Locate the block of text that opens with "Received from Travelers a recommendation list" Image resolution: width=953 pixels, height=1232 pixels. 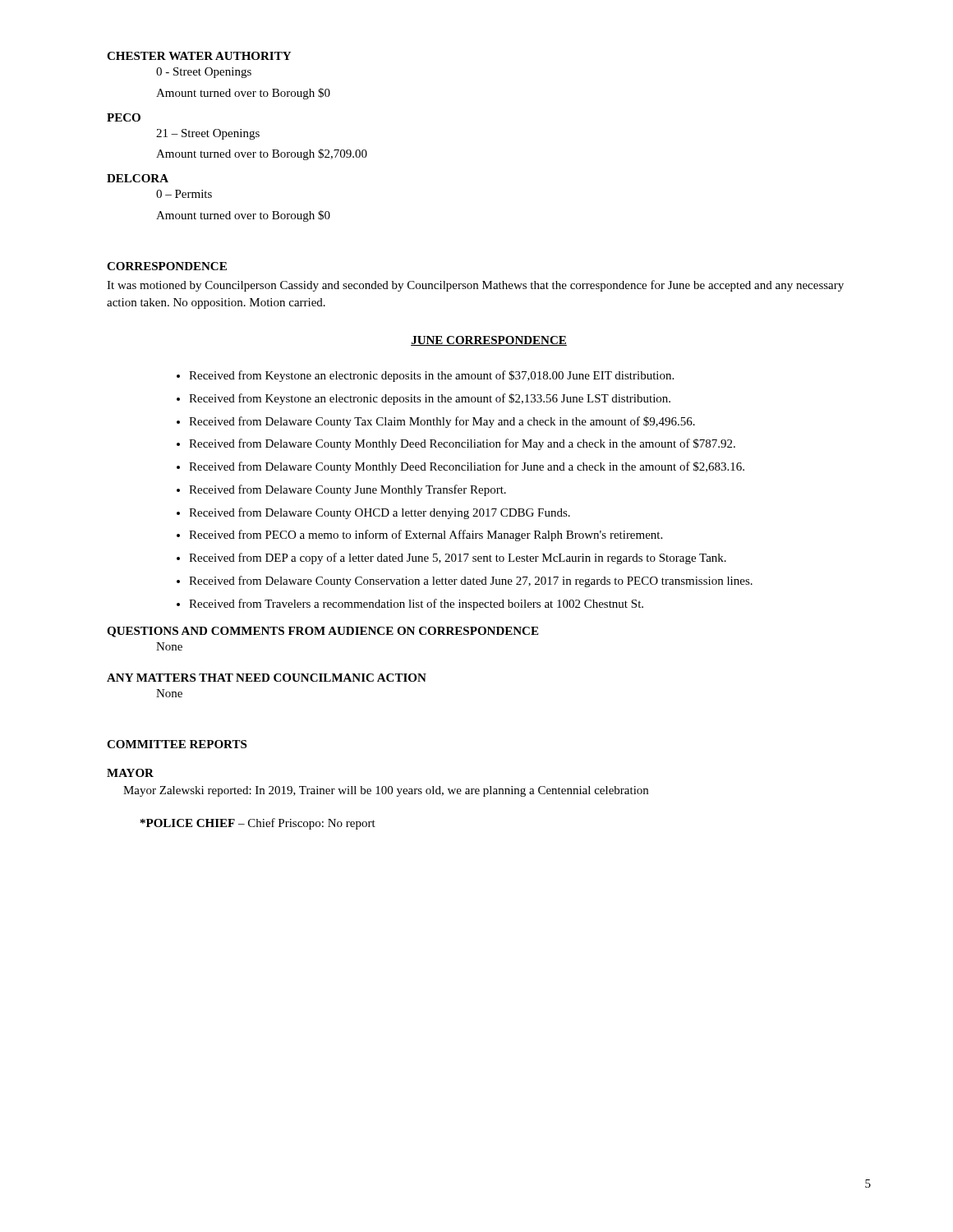point(417,603)
